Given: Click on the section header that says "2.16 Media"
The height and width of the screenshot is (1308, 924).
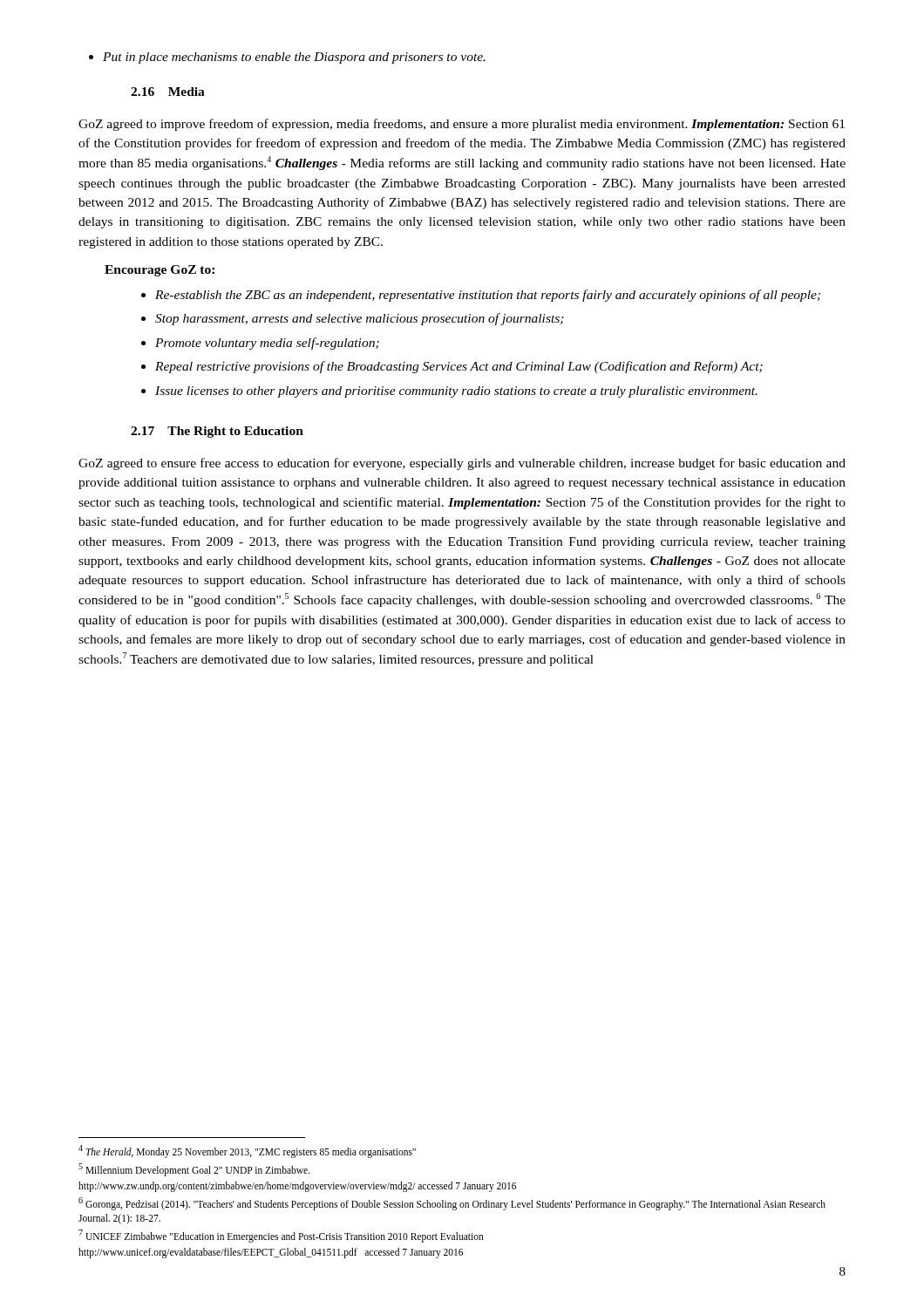Looking at the screenshot, I should pos(168,92).
